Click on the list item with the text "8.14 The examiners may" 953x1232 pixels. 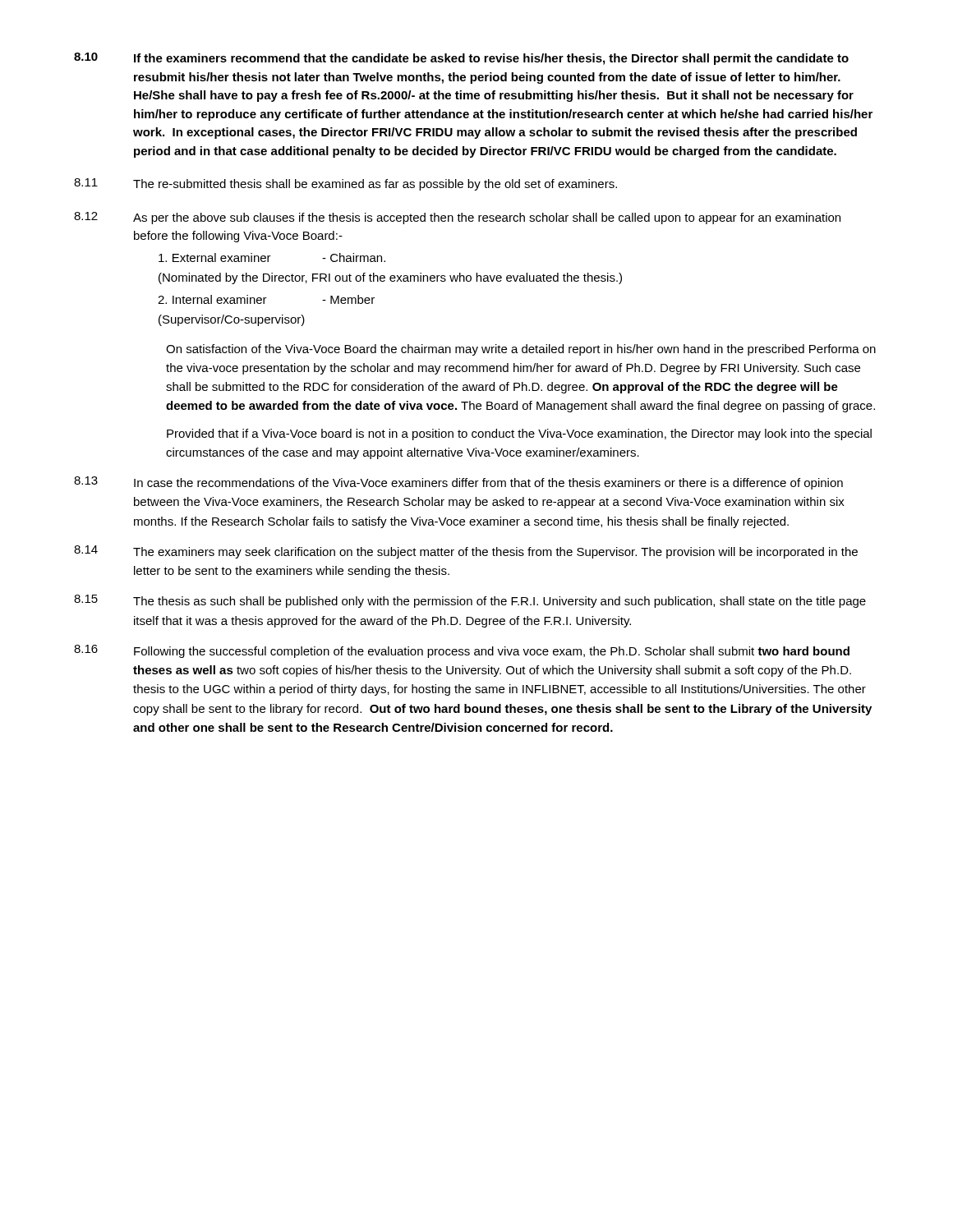pos(476,561)
